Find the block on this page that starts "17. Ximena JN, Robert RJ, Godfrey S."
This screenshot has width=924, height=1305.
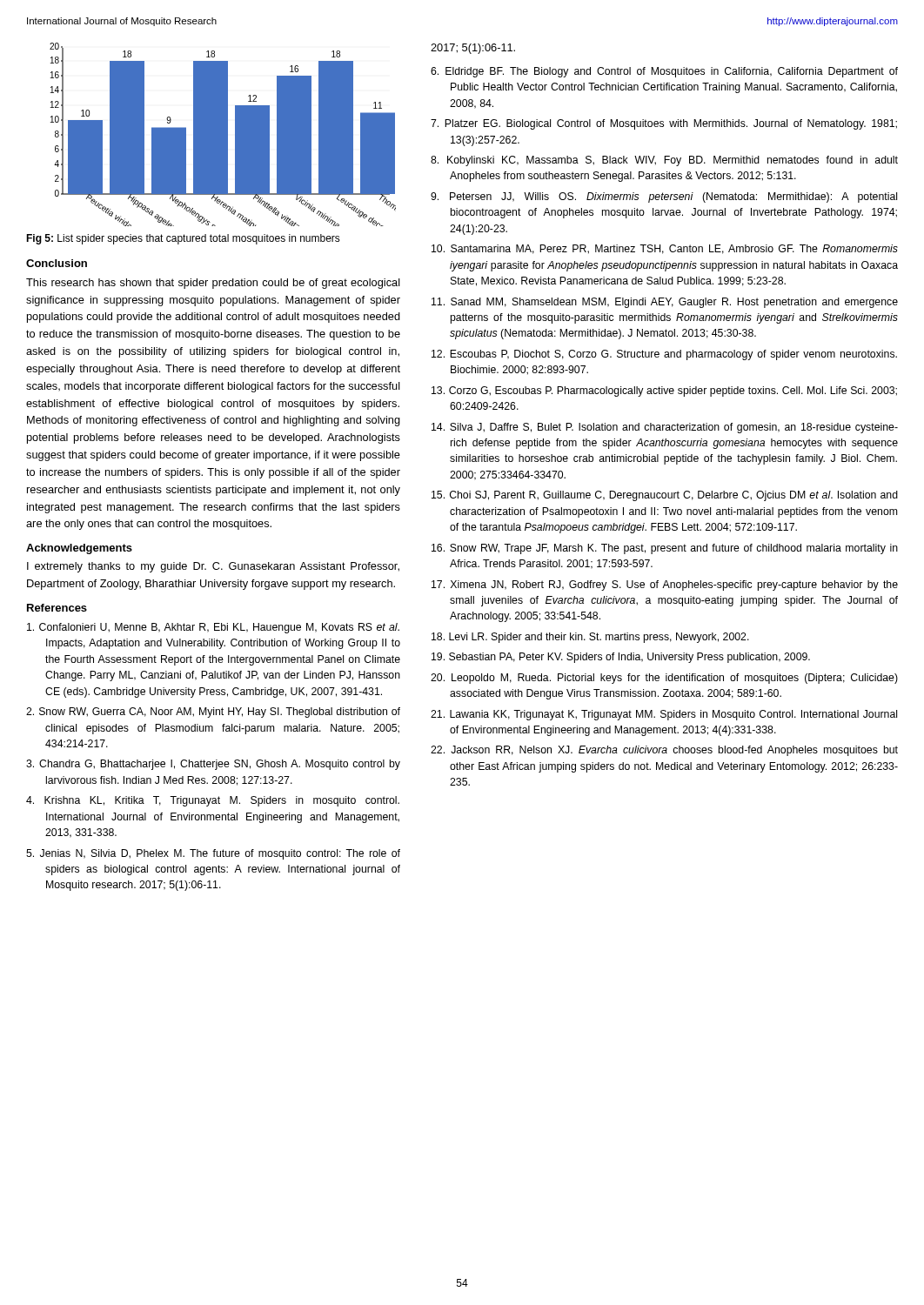pyautogui.click(x=664, y=600)
